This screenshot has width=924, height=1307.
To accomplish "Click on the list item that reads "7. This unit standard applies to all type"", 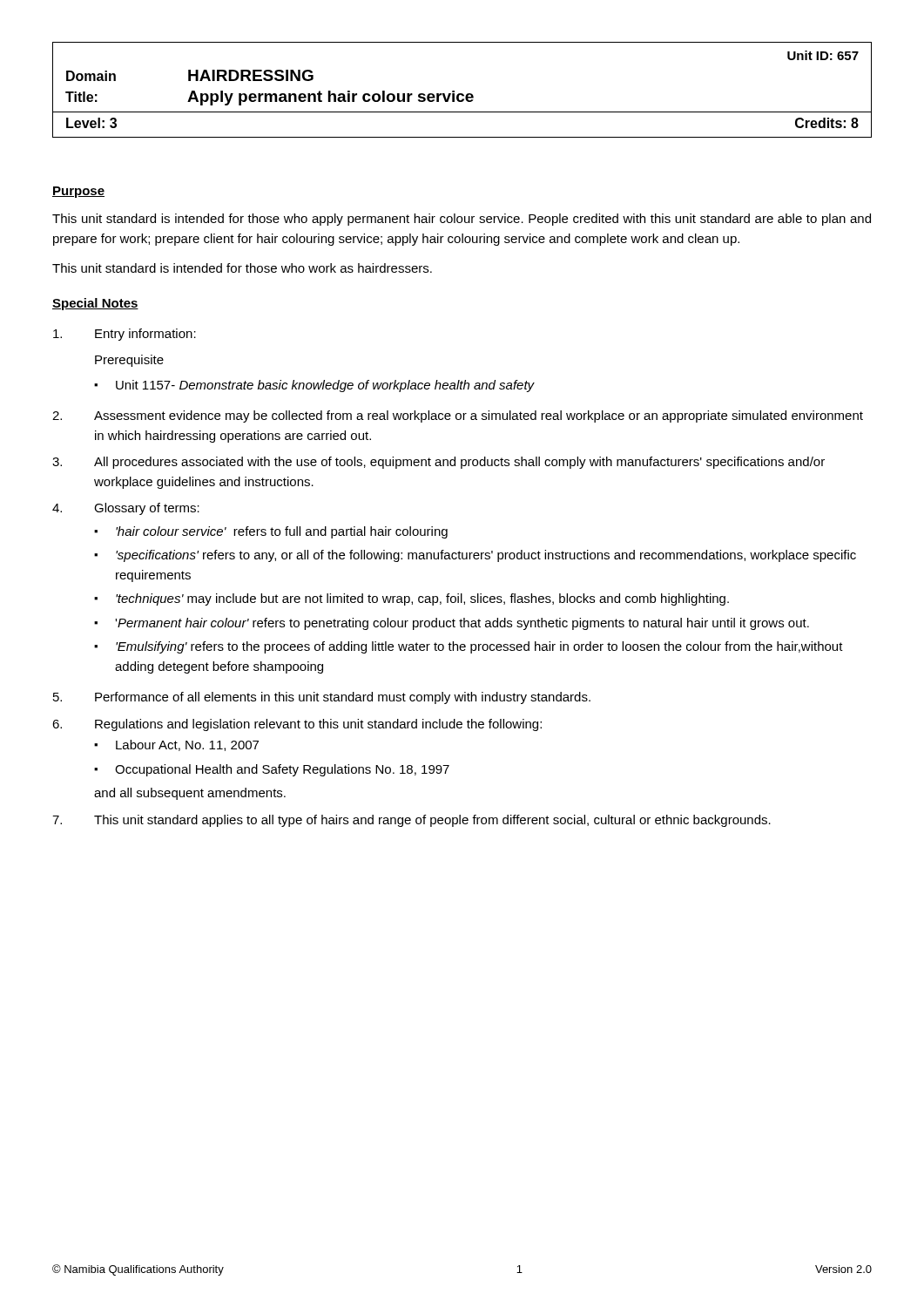I will (x=462, y=820).
